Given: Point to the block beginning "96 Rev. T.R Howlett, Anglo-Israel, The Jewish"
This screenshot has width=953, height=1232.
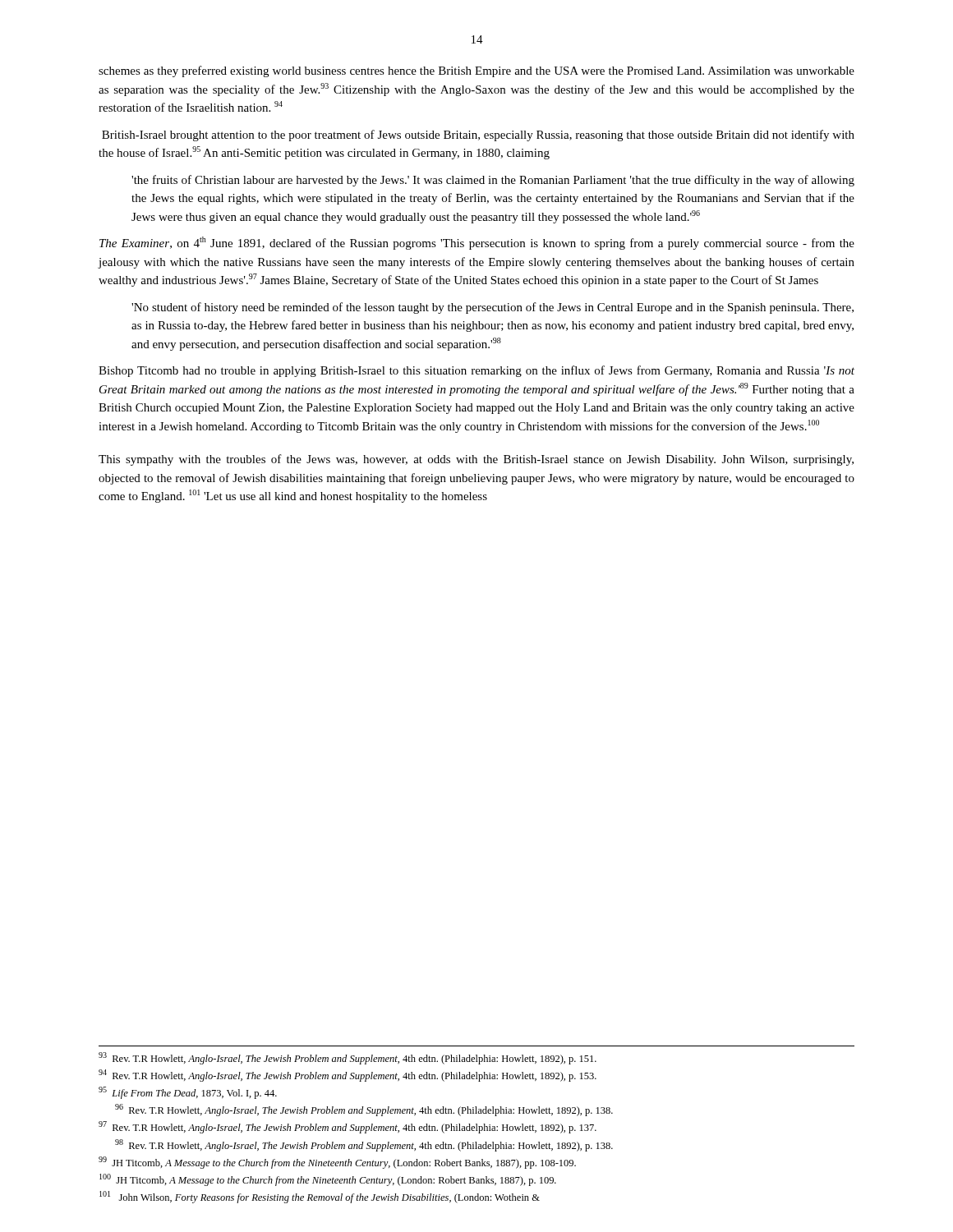Looking at the screenshot, I should (376, 1110).
